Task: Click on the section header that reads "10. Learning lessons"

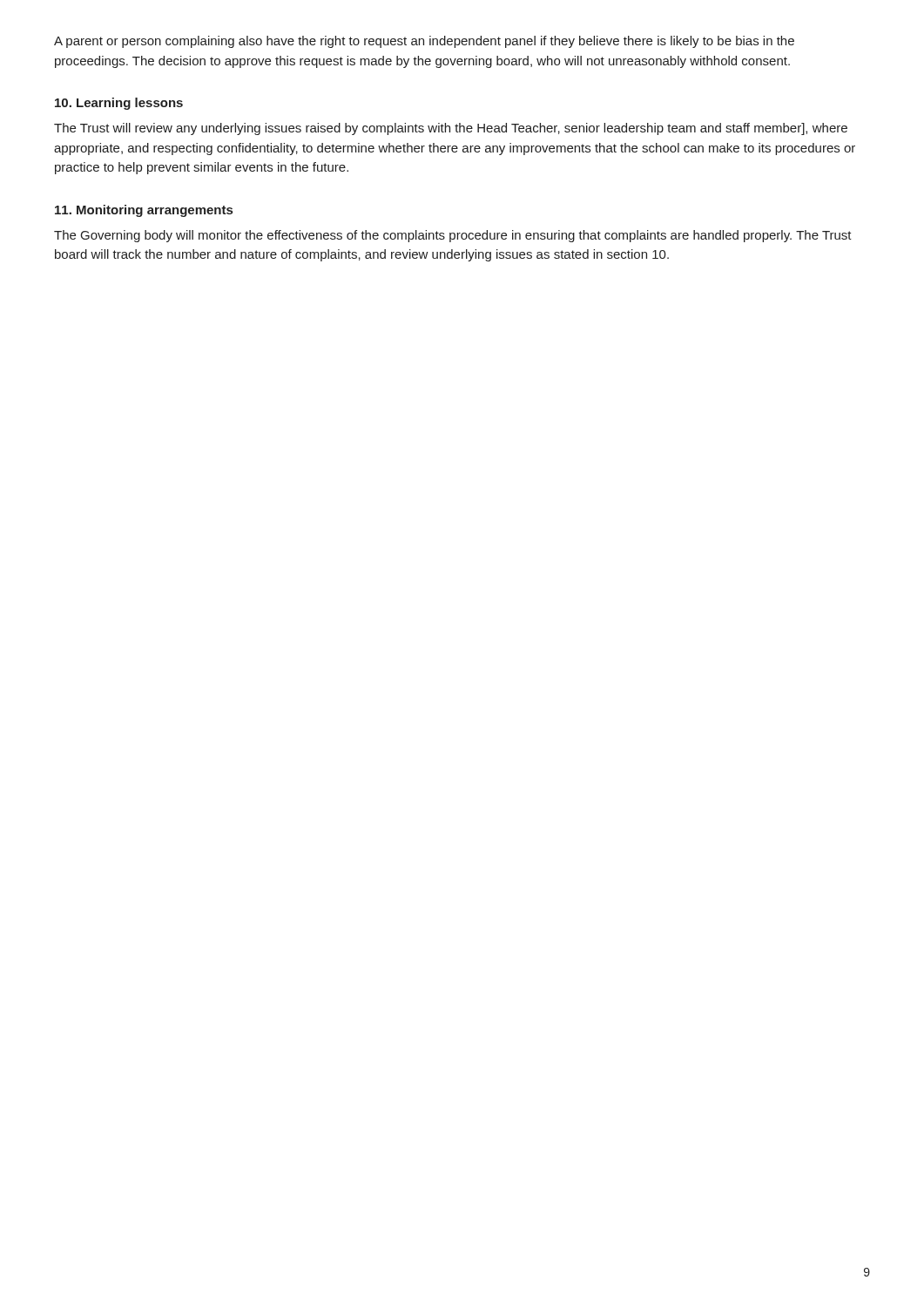Action: tap(119, 102)
